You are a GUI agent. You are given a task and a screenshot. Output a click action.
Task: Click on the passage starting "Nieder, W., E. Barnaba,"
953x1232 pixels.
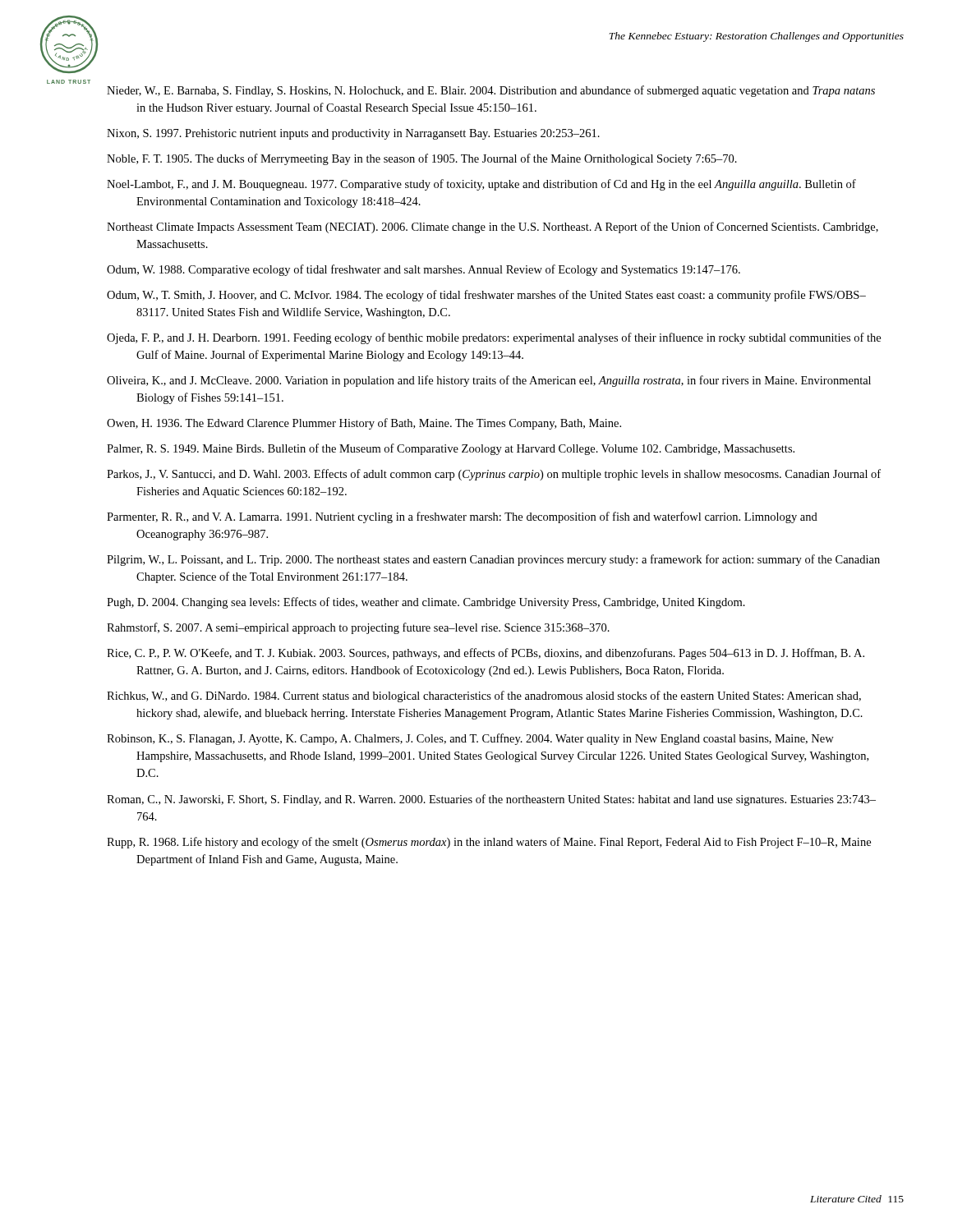click(x=491, y=99)
